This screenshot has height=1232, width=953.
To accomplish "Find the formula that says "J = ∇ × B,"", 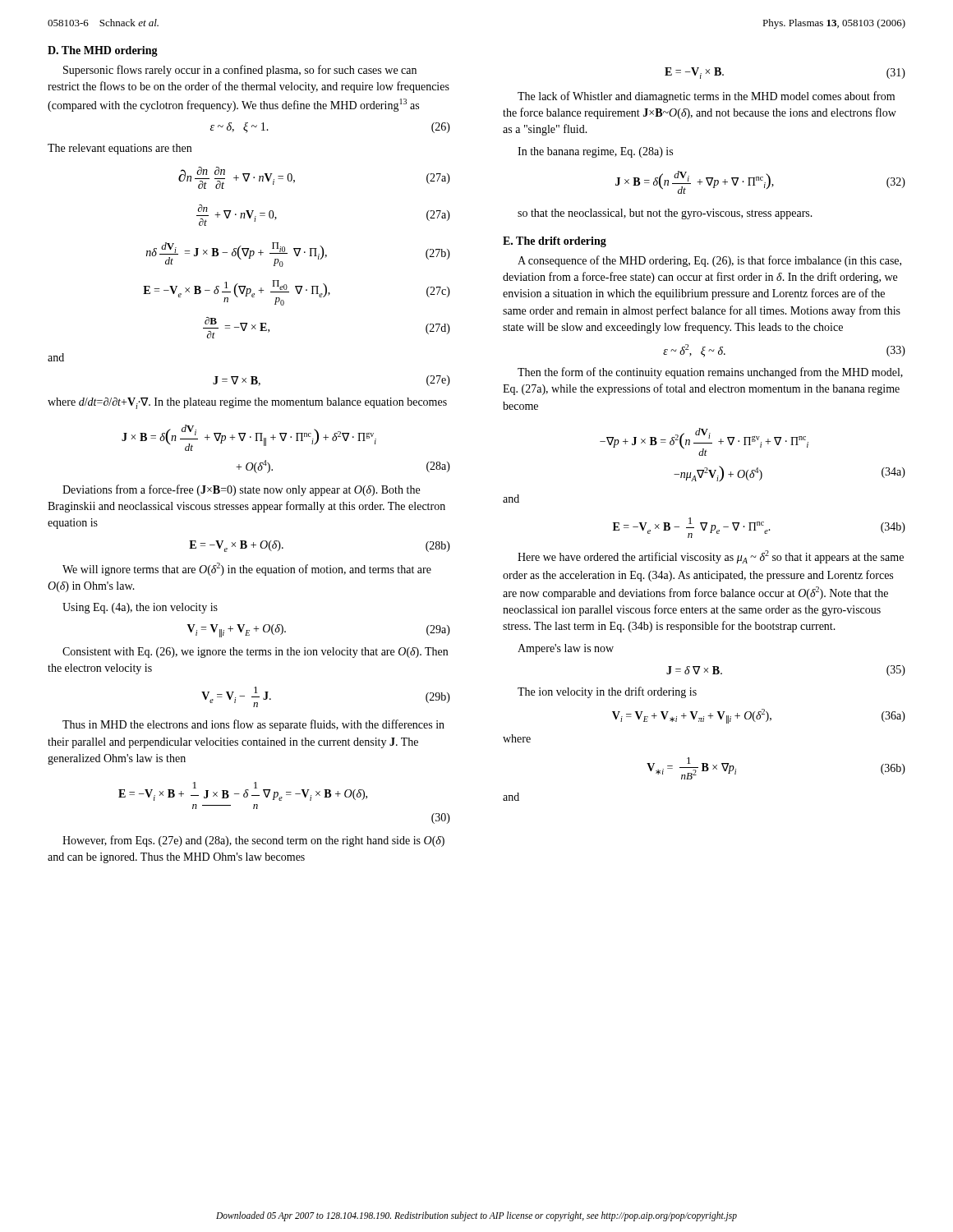I will (x=249, y=380).
